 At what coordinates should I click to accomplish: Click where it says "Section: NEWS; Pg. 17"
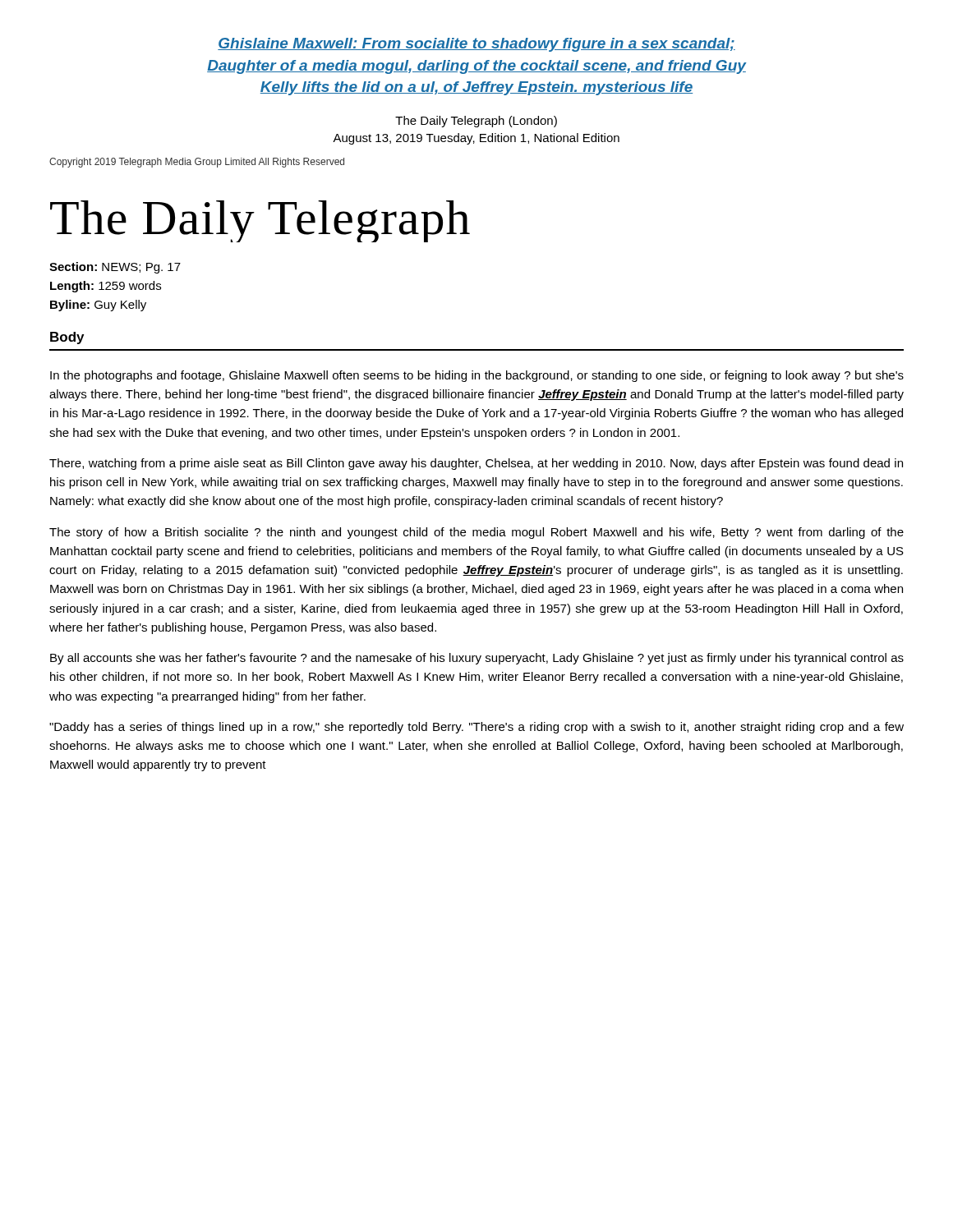point(115,266)
